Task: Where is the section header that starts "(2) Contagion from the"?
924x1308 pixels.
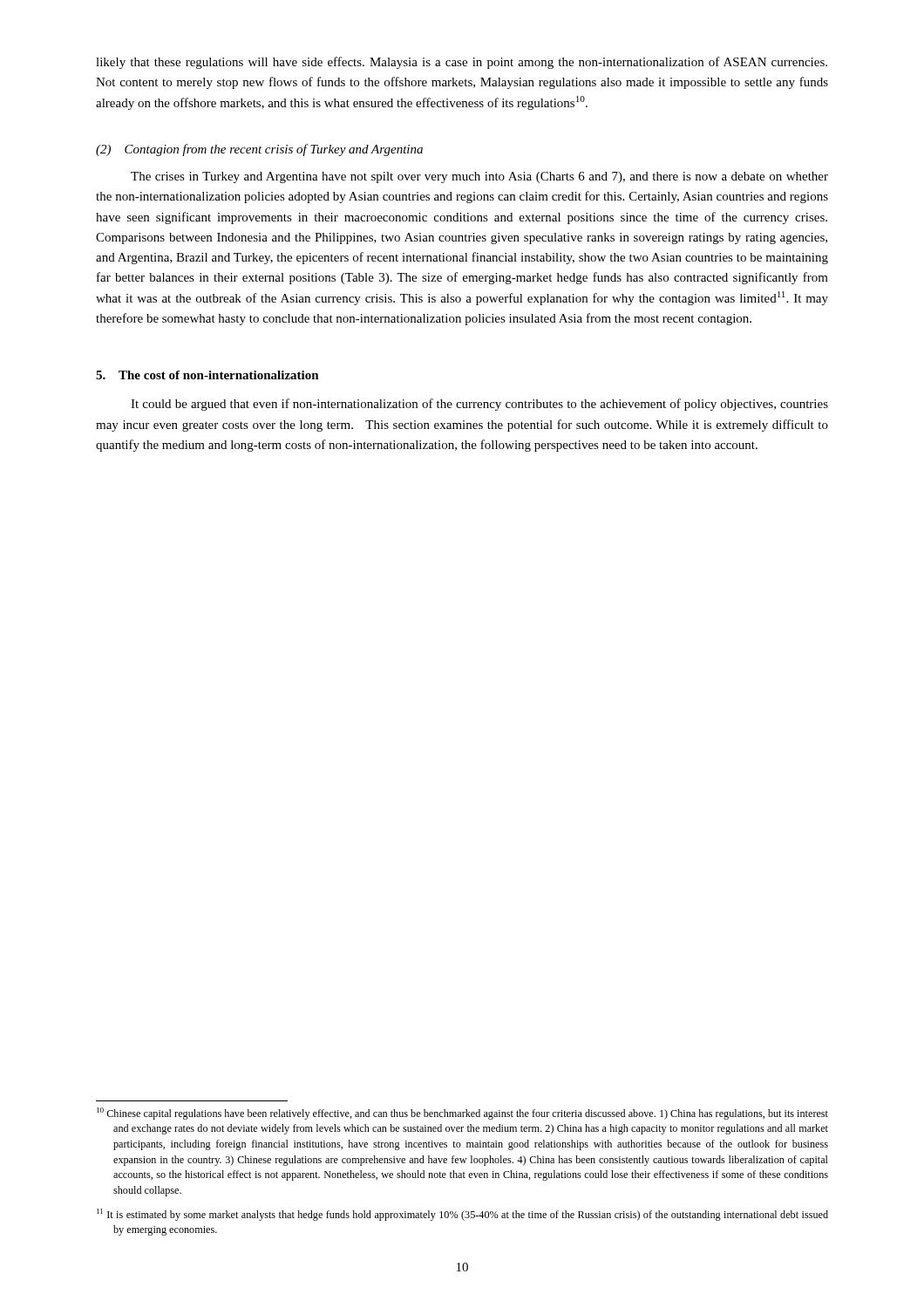Action: click(259, 150)
